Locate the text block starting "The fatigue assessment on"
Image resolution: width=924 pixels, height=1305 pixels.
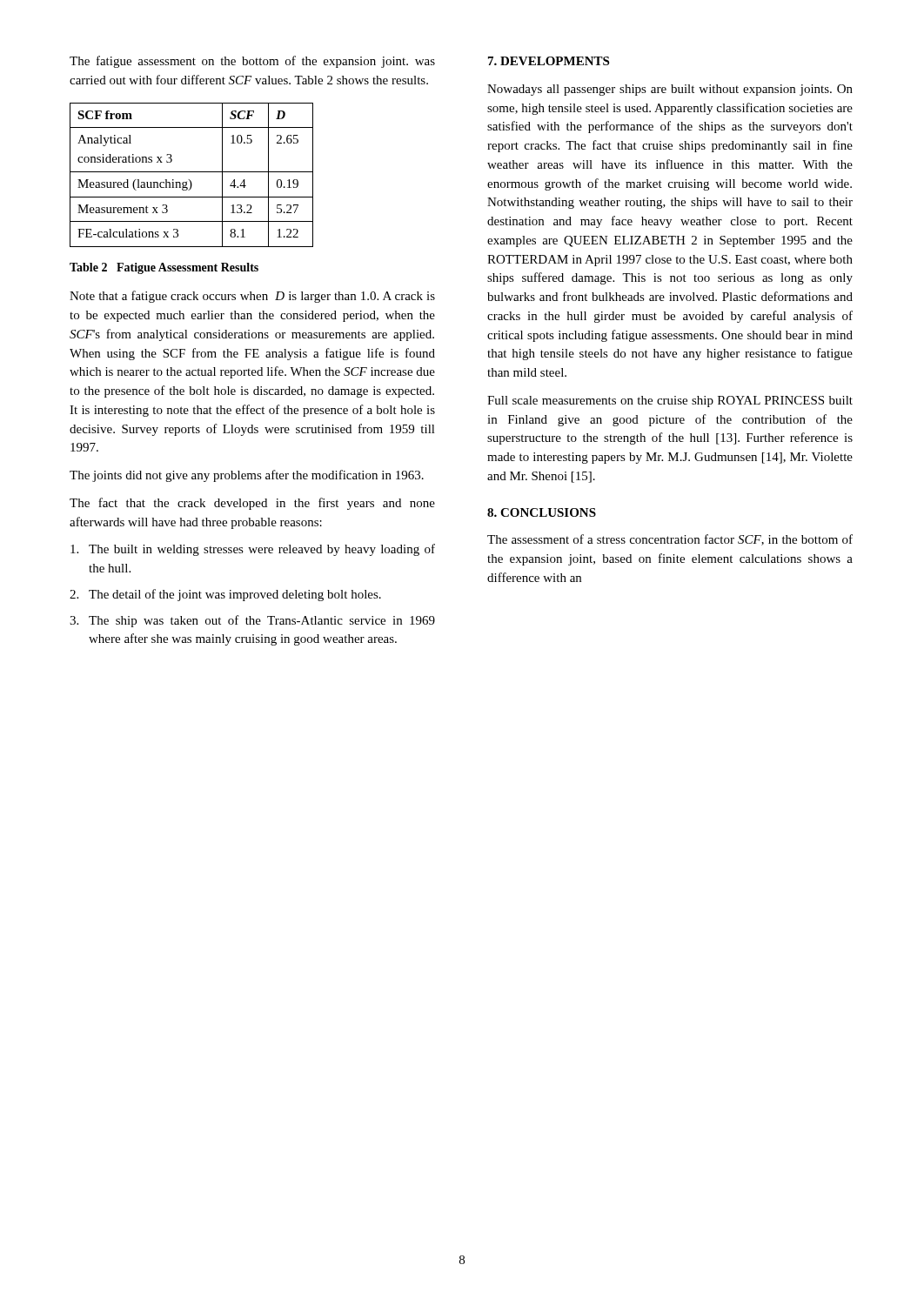(252, 70)
